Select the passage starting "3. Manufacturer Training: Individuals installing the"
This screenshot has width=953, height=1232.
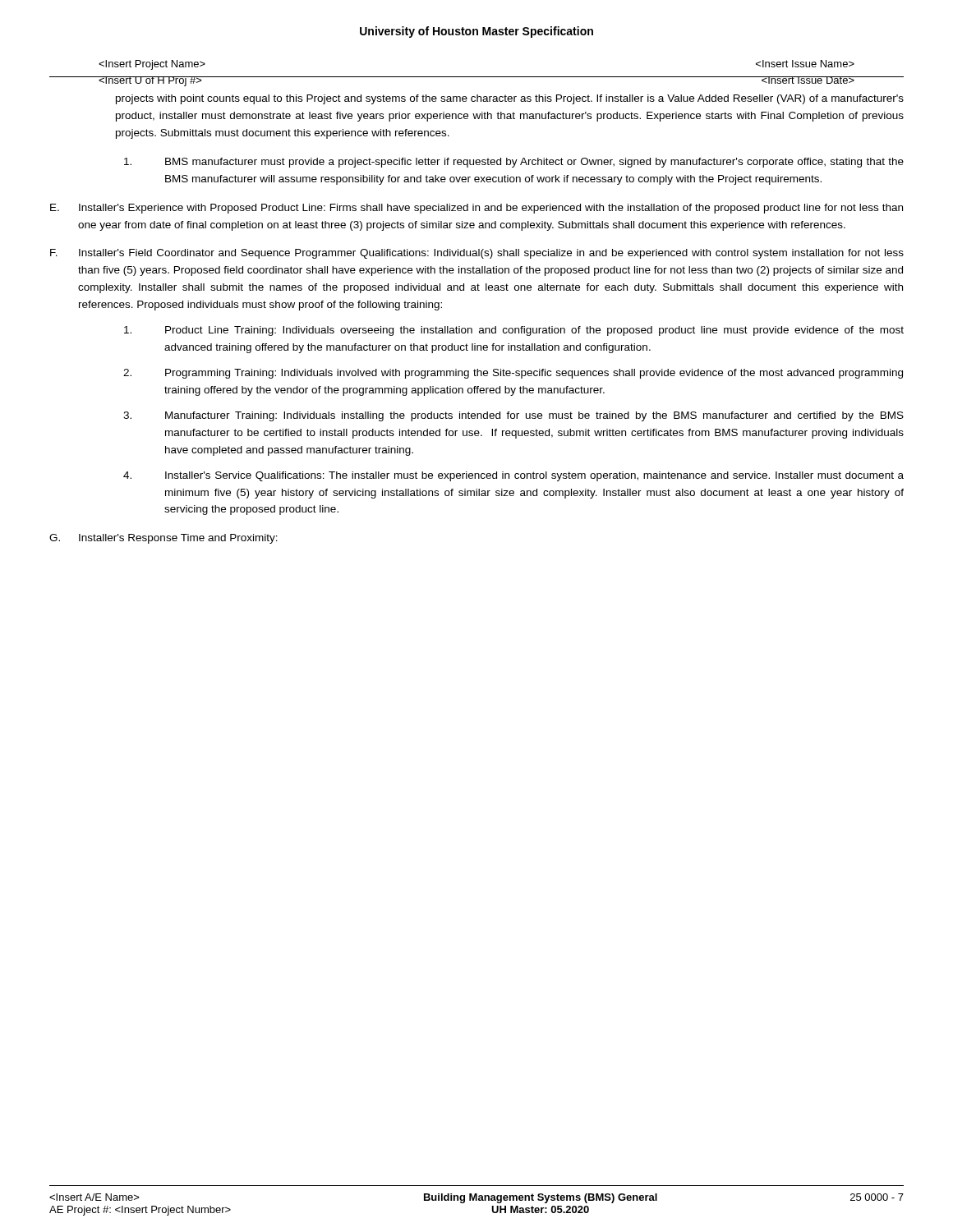click(509, 433)
